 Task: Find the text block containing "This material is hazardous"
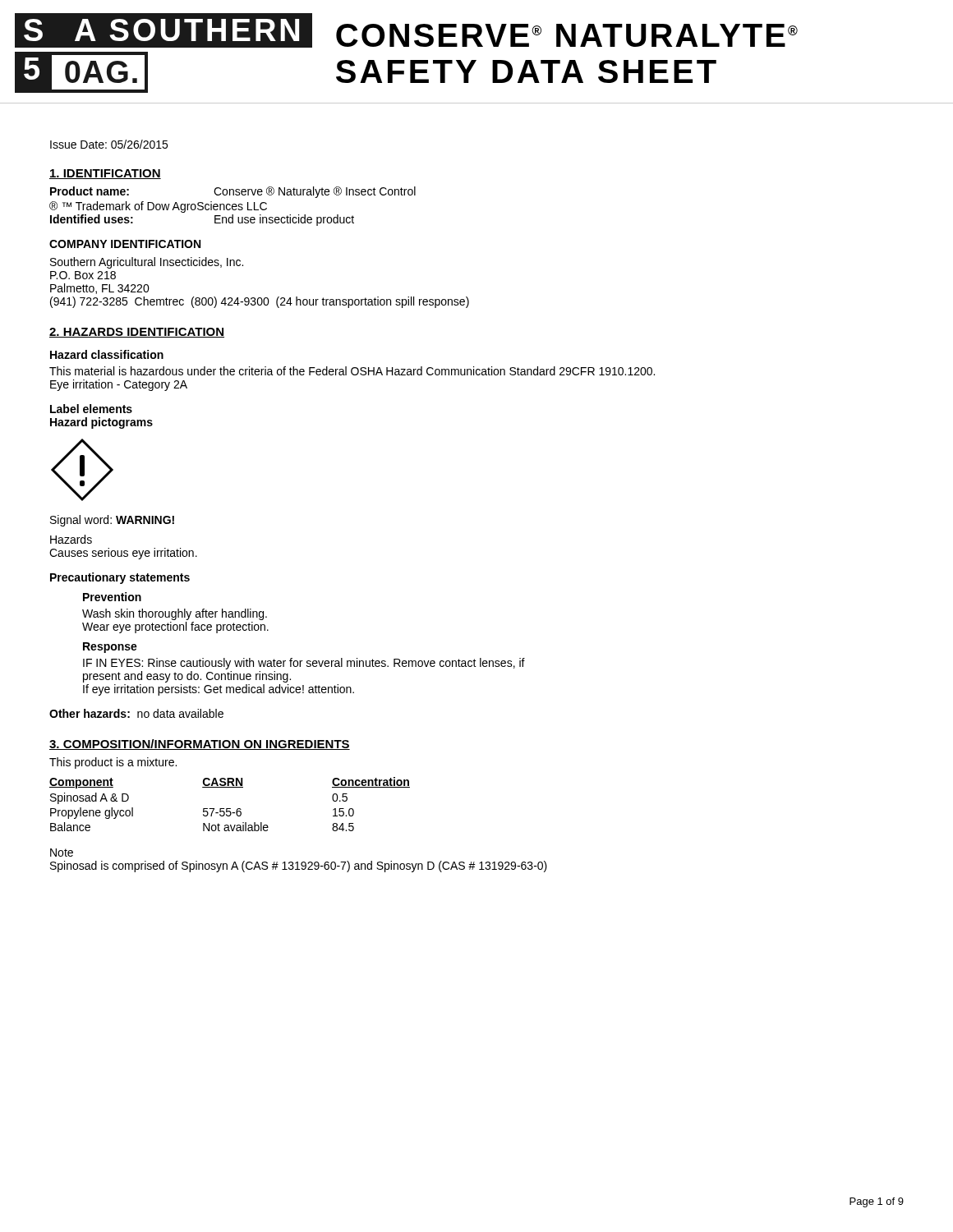point(353,378)
